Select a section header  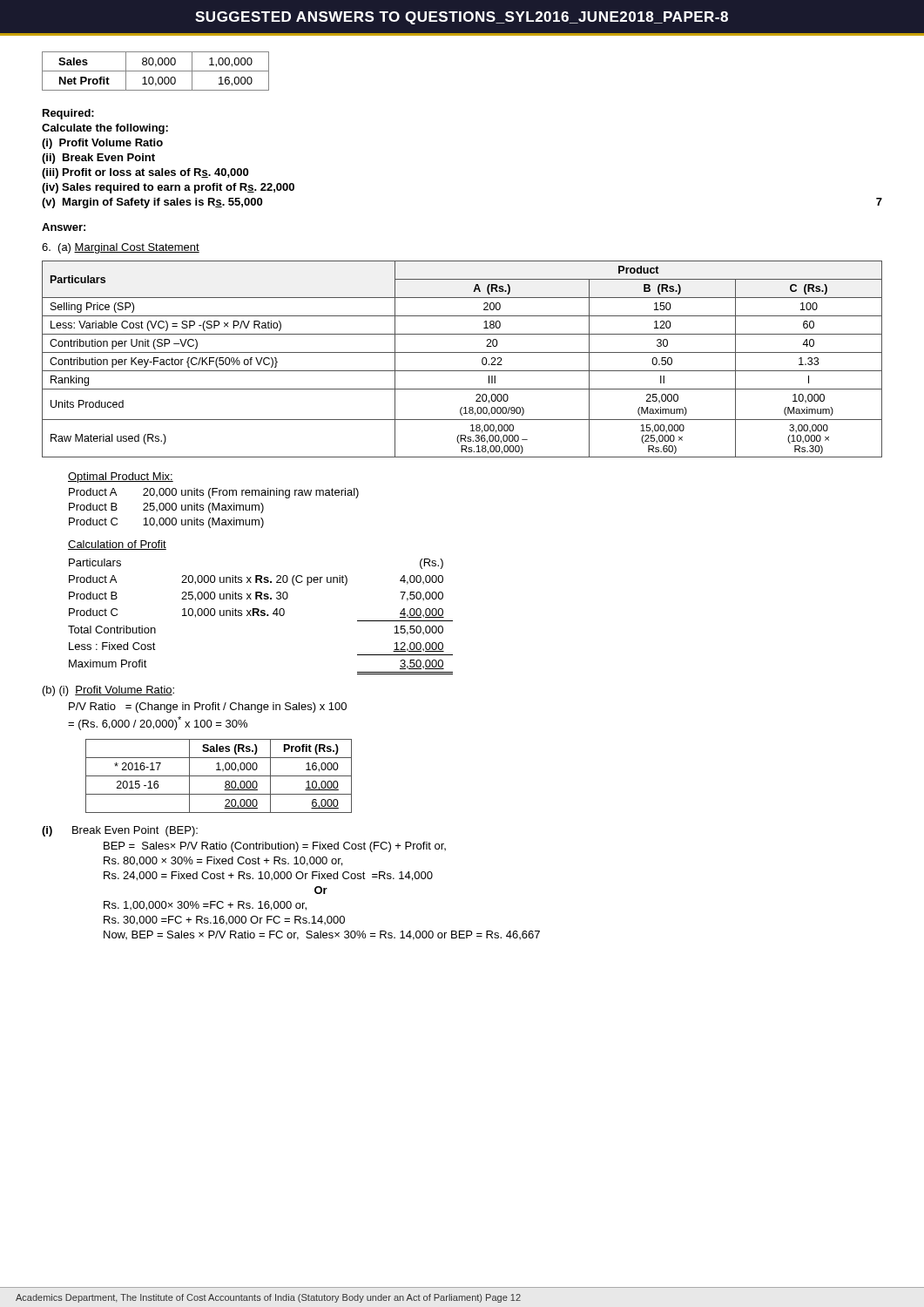coord(64,227)
